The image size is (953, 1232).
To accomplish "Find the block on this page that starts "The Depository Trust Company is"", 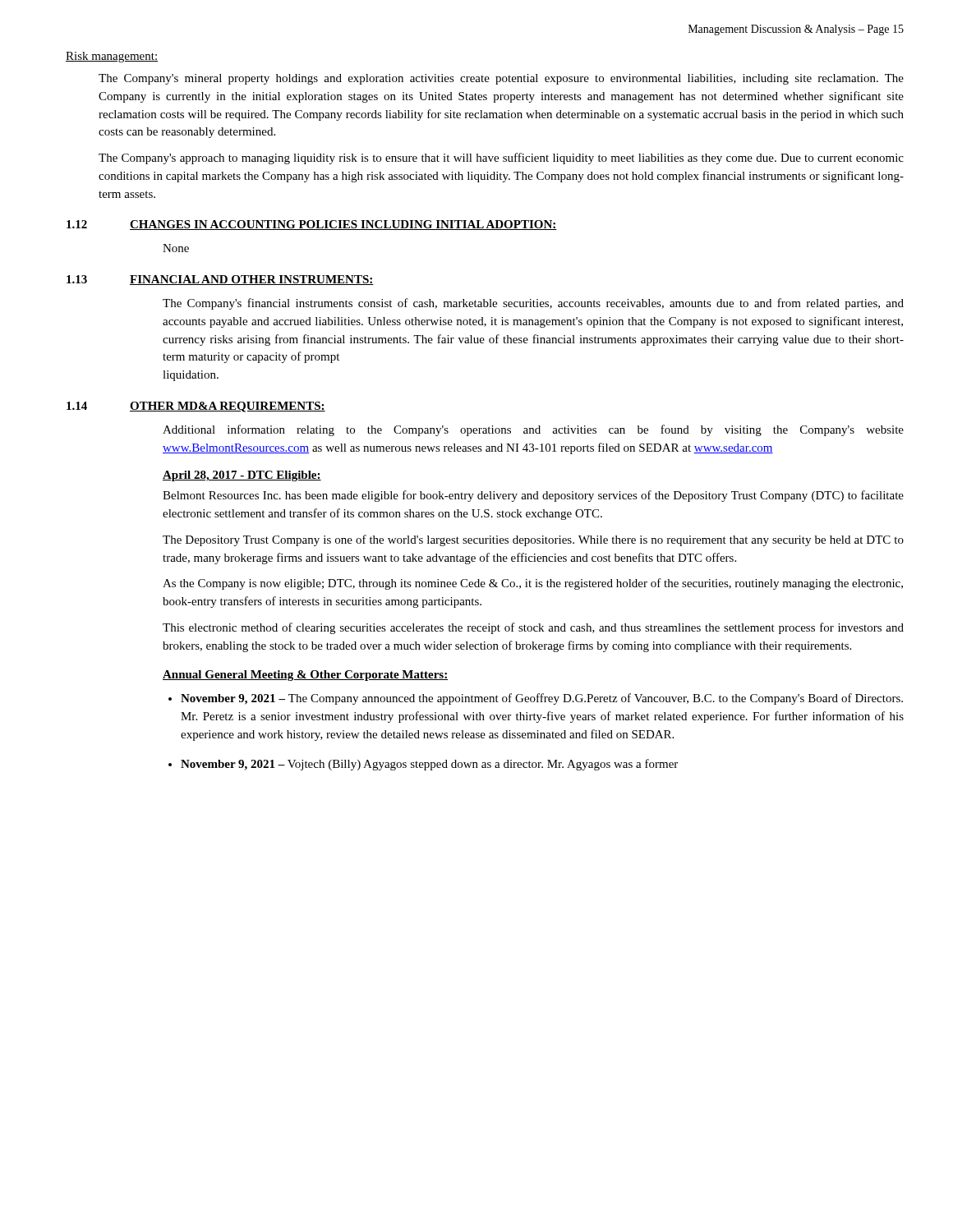I will coord(533,549).
